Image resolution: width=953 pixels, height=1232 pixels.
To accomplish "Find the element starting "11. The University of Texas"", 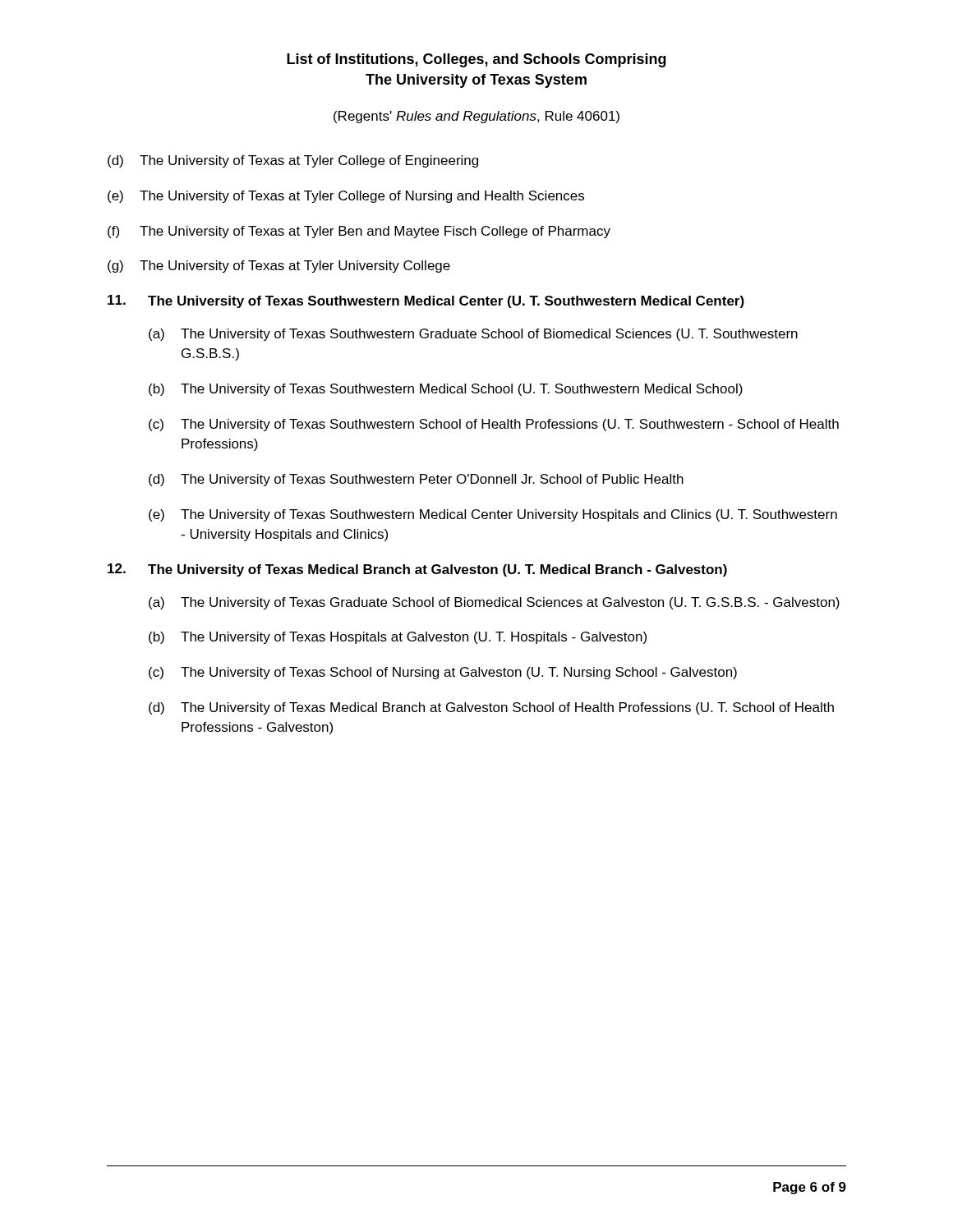I will [476, 301].
